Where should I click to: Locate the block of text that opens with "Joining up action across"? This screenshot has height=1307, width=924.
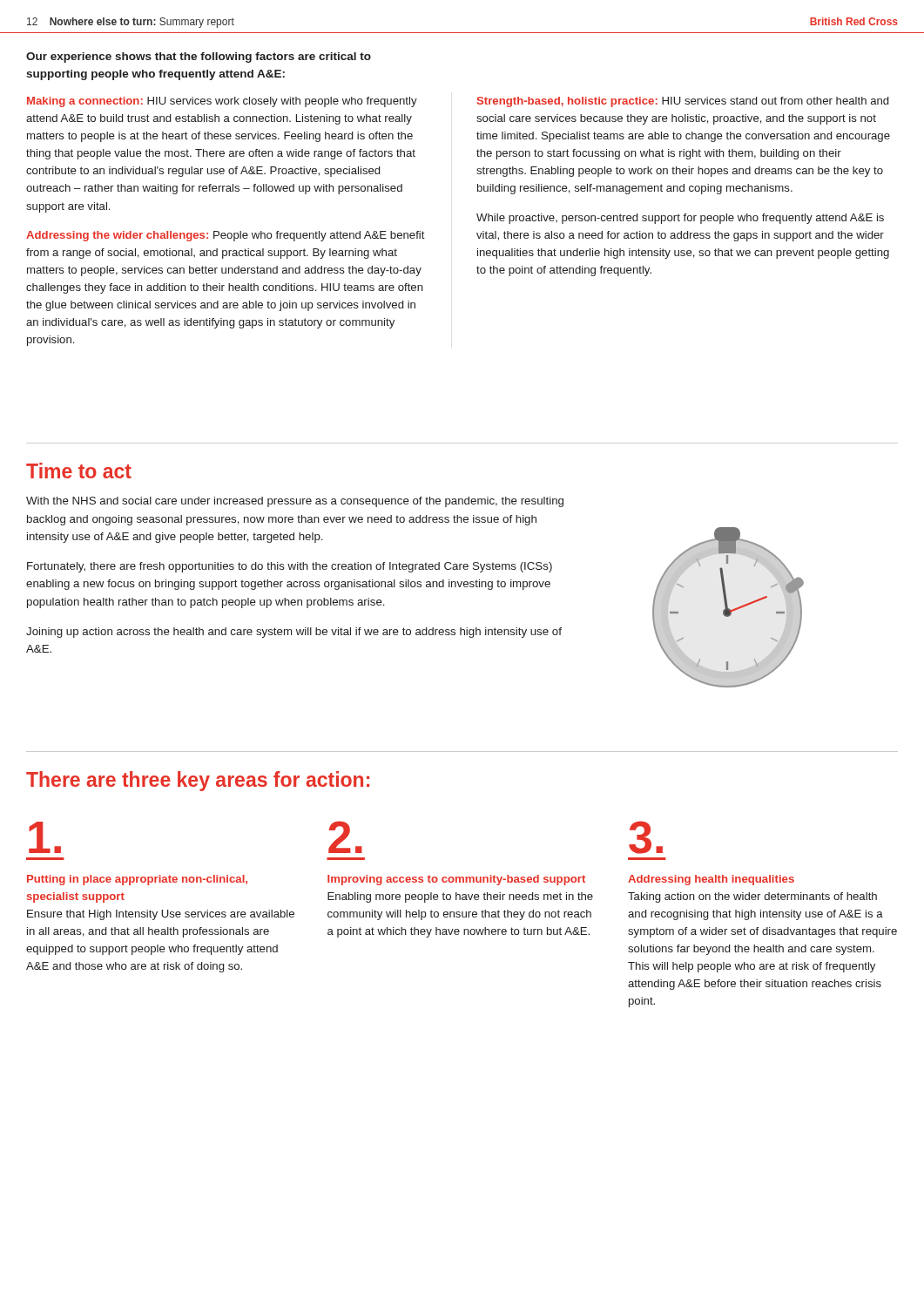[294, 640]
